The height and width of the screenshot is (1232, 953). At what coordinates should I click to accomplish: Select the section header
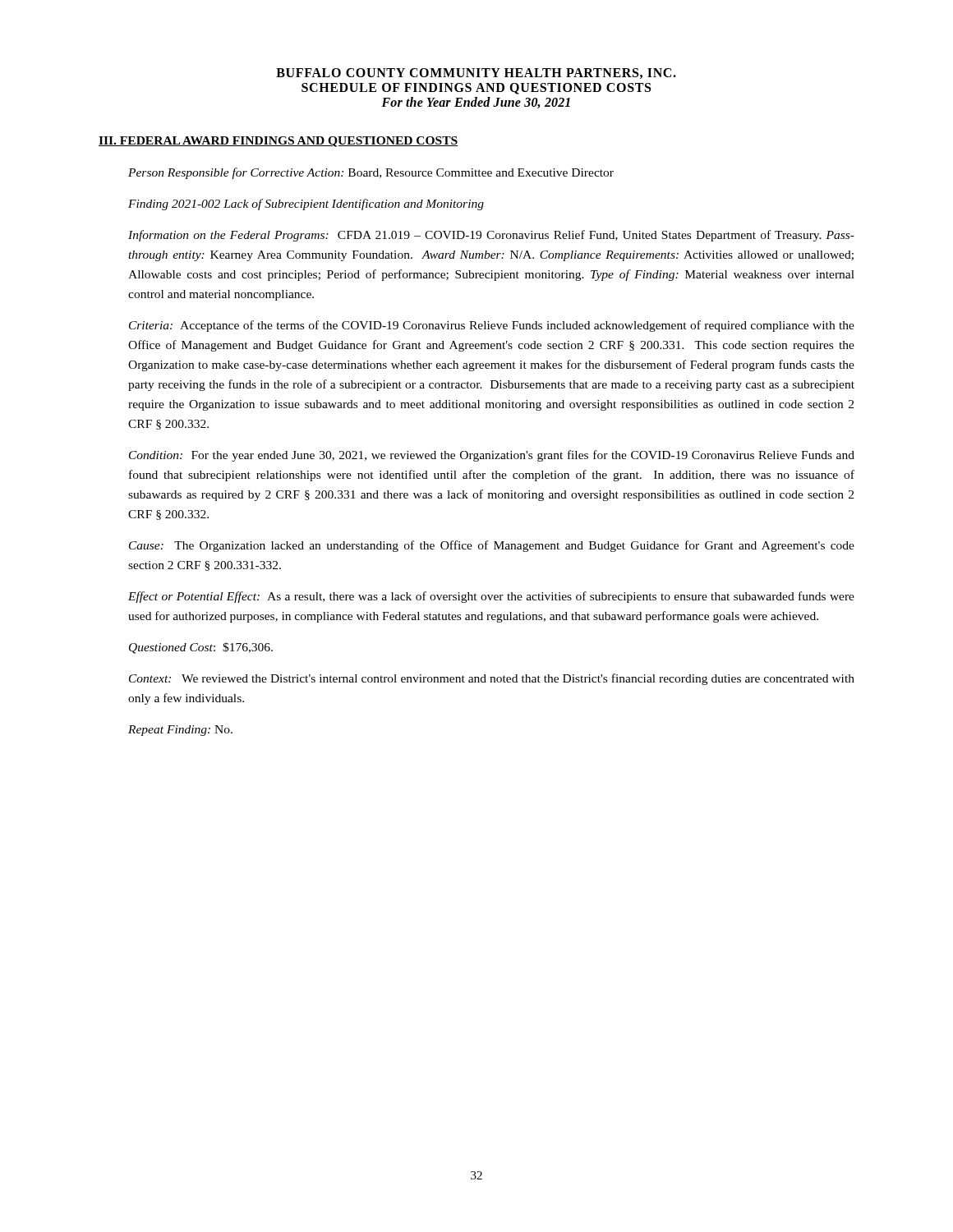(278, 140)
